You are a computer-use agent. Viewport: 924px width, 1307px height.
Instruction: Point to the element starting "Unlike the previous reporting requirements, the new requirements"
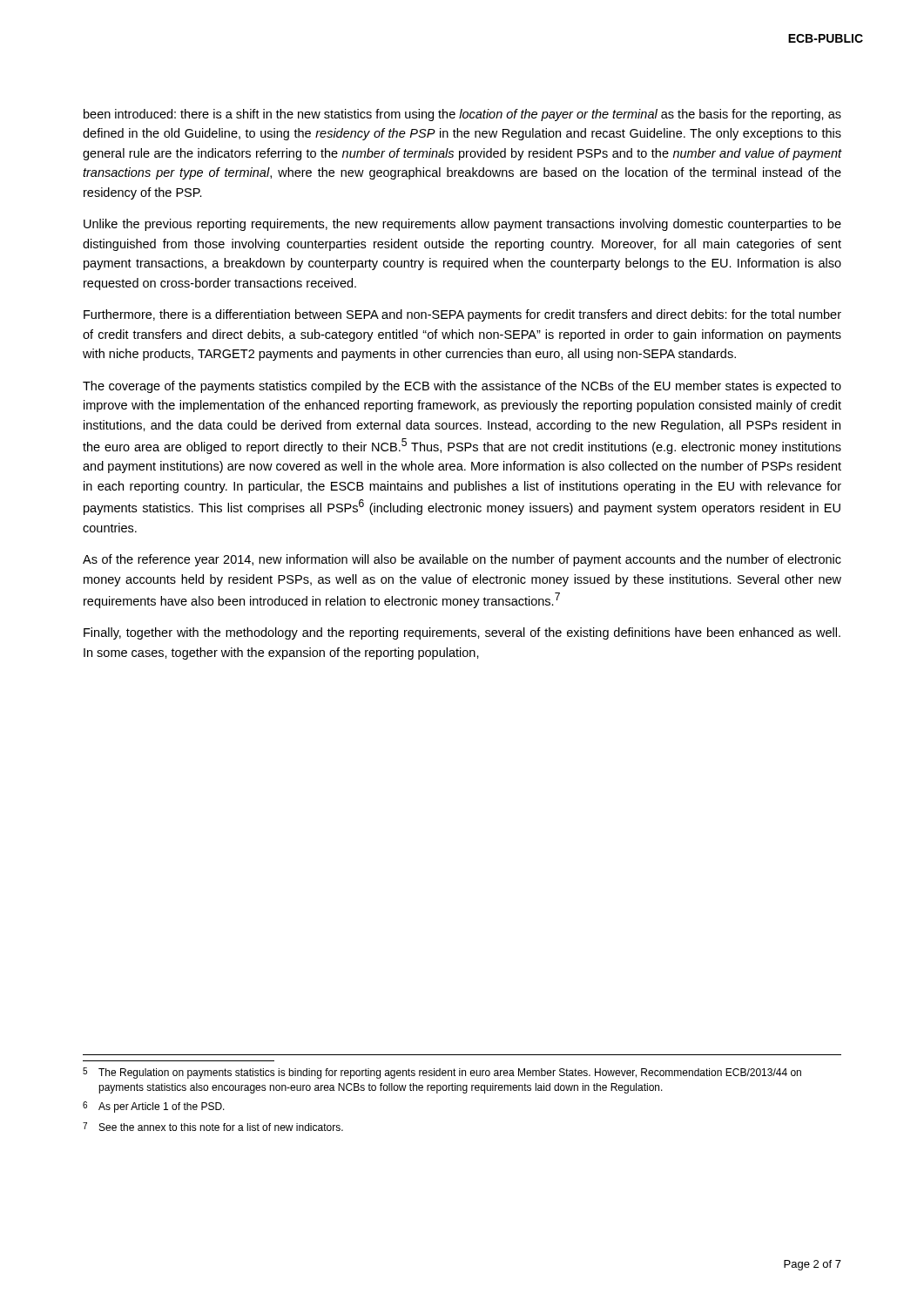[462, 254]
